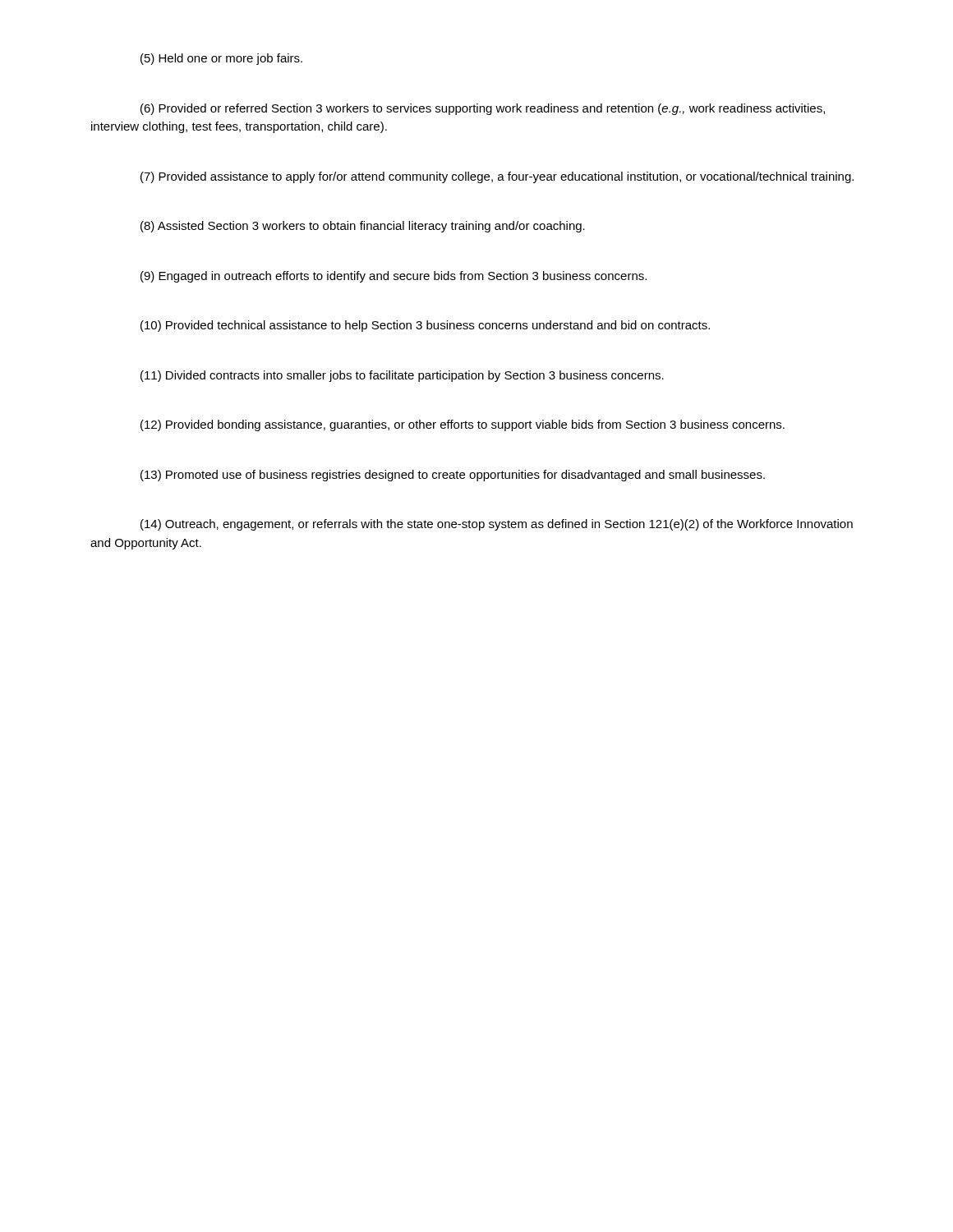Locate the list item that reads "(8) Assisted Section 3 workers to obtain"
953x1232 pixels.
click(476, 226)
